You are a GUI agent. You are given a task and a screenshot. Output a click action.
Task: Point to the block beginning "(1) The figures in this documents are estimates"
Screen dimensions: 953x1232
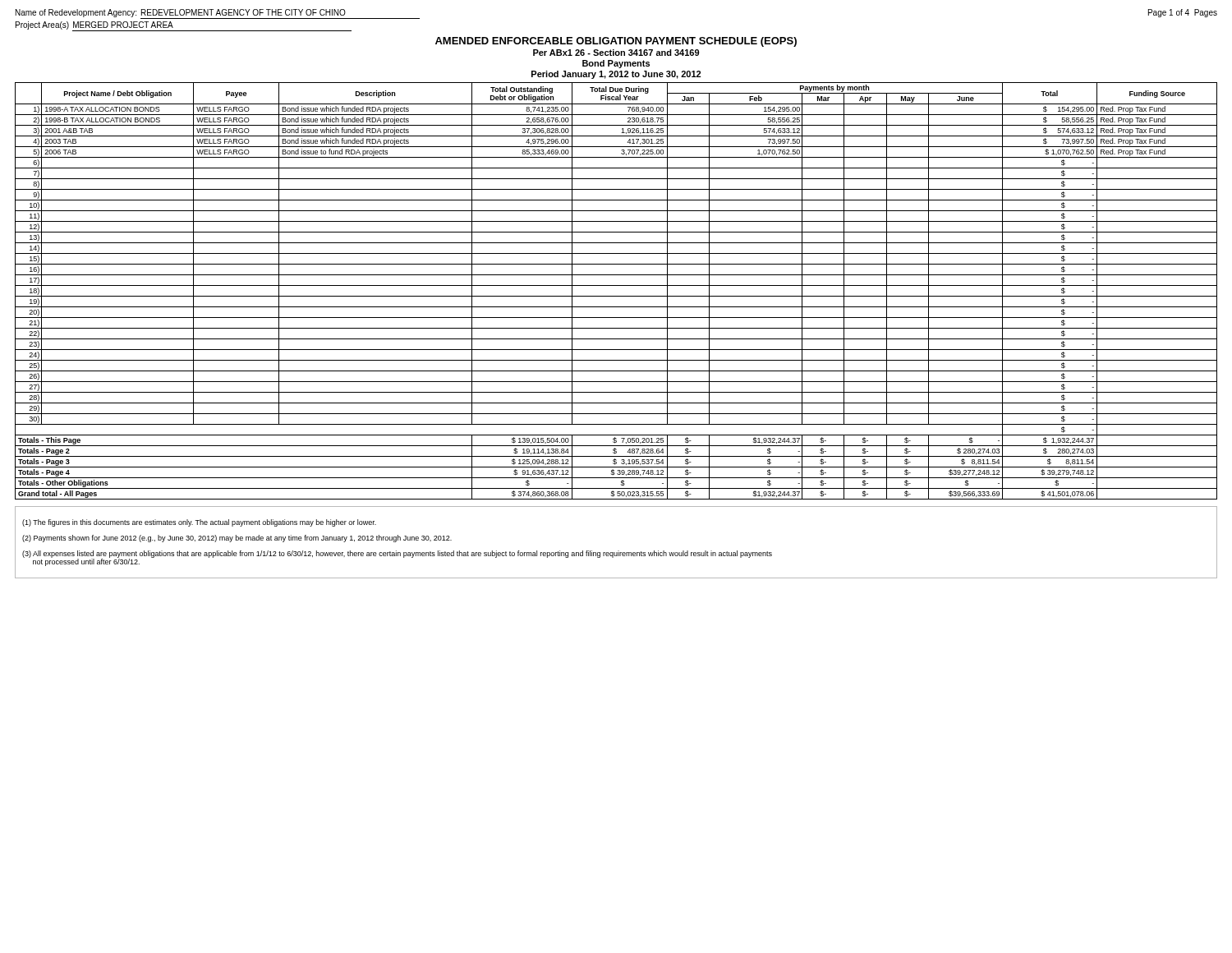[x=616, y=542]
